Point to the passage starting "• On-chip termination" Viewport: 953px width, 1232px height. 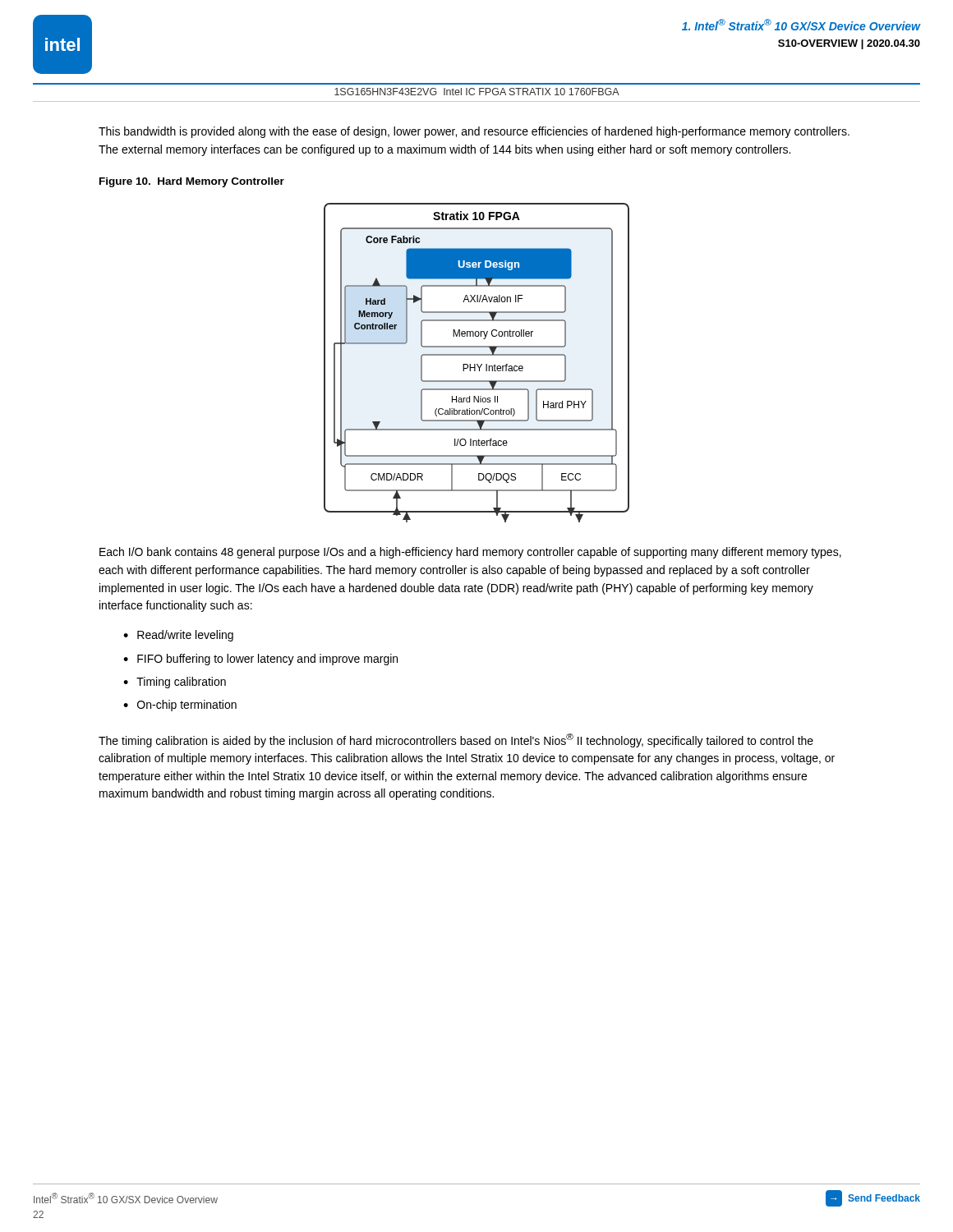(x=180, y=706)
